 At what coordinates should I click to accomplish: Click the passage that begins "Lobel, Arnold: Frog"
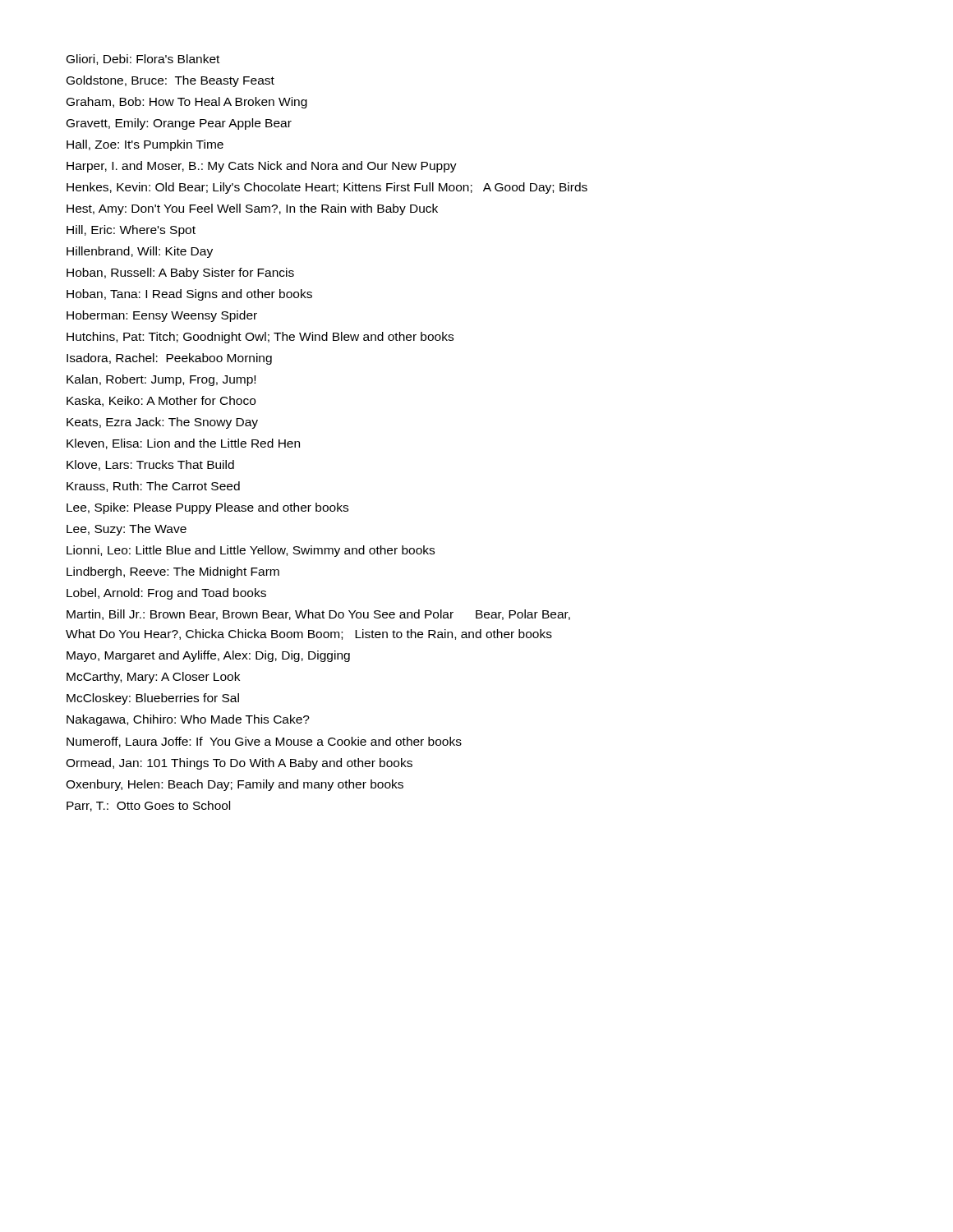click(x=166, y=593)
